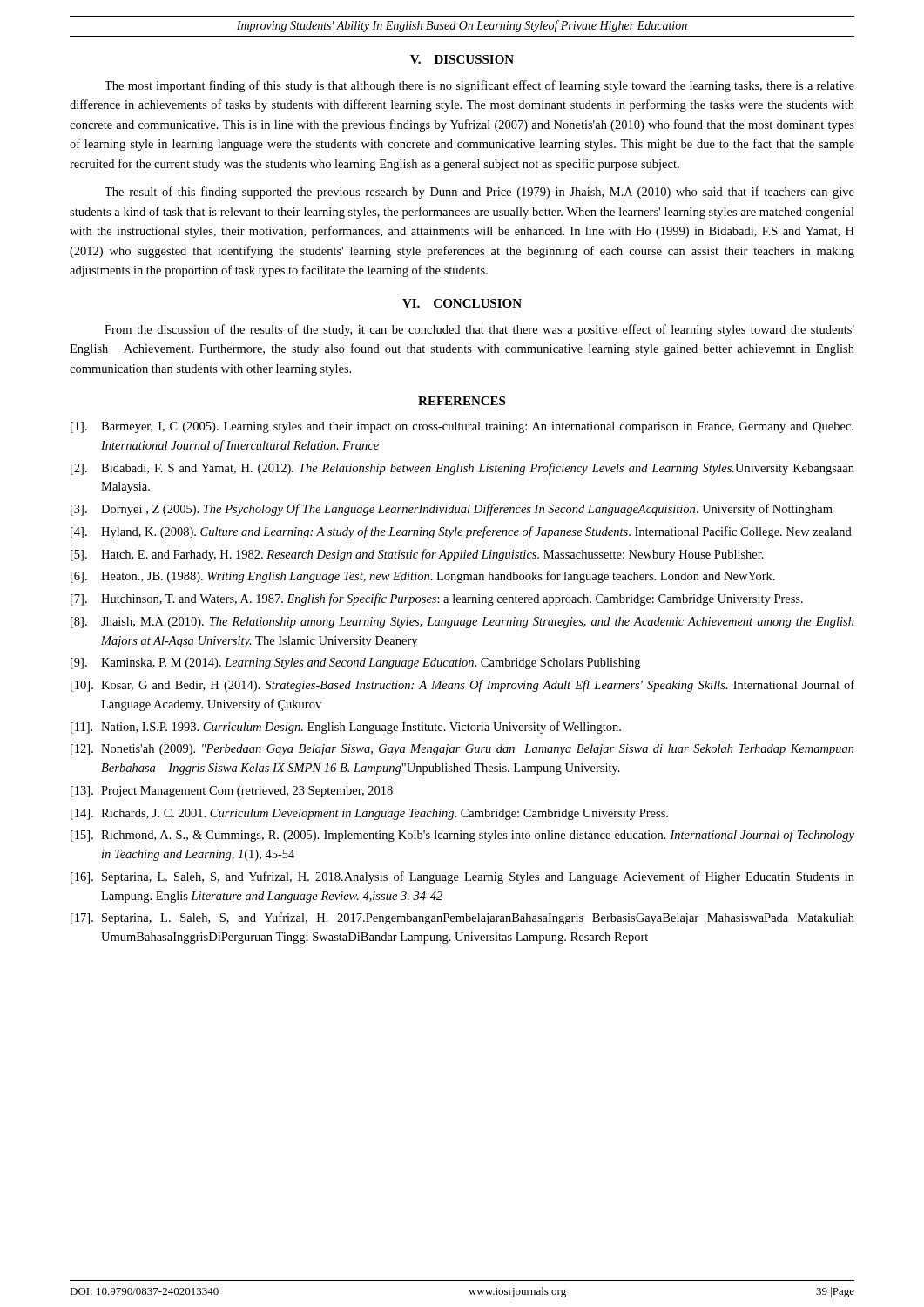Where is the passage that starts "[4]. Hyland, K. (2008). Culture and"?

pyautogui.click(x=462, y=532)
